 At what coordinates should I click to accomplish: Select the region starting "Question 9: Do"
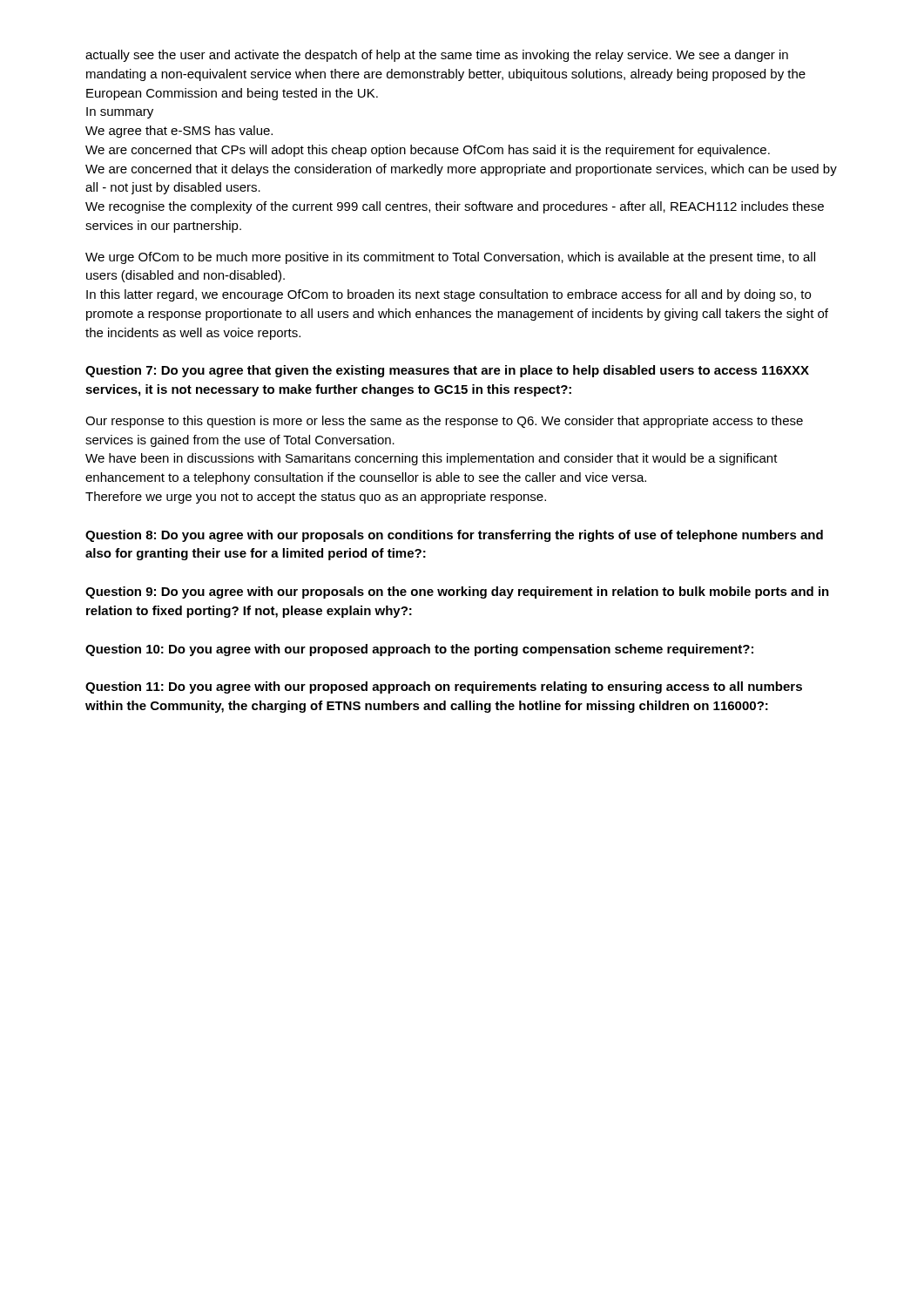pyautogui.click(x=457, y=601)
